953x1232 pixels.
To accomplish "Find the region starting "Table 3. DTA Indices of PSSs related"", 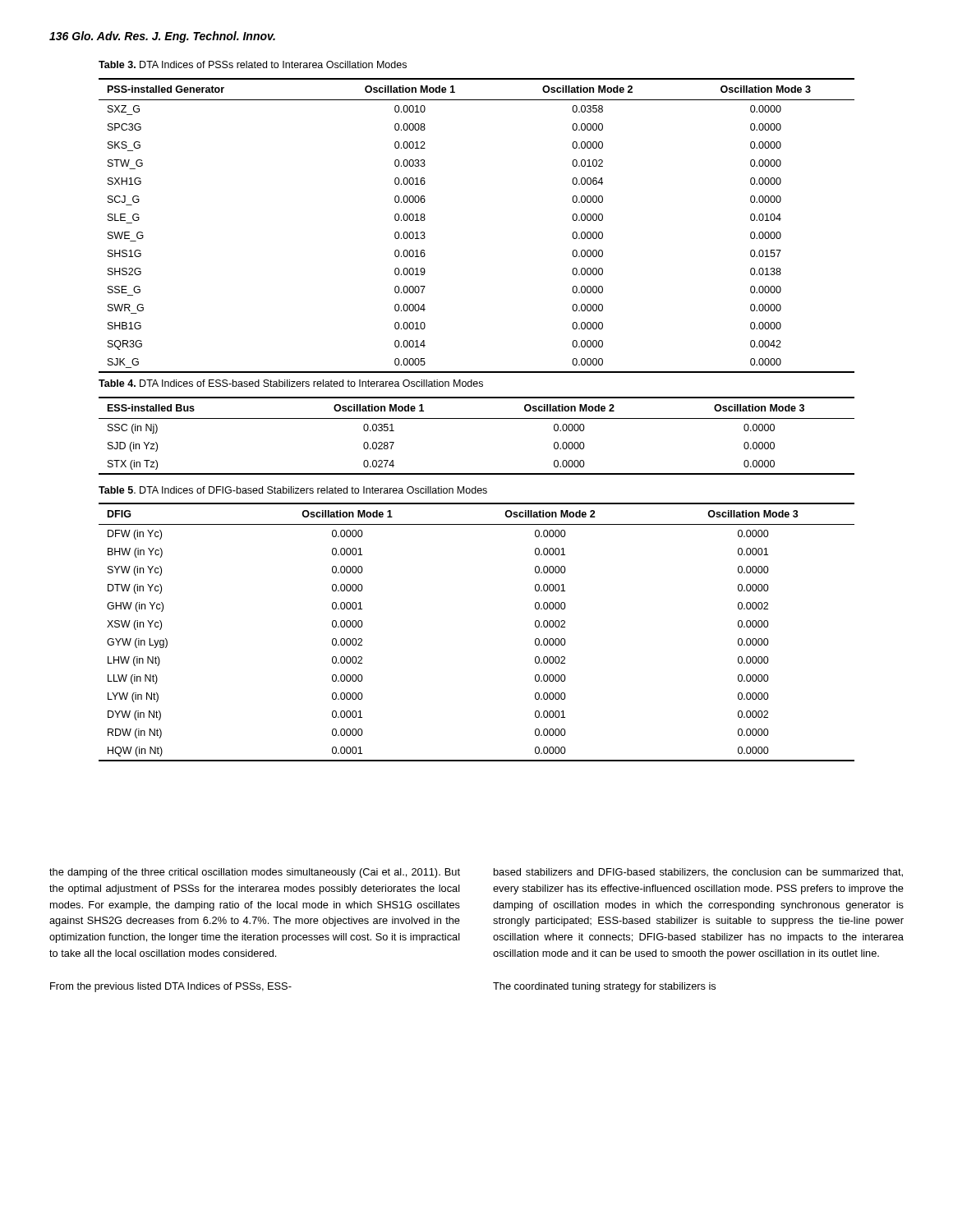I will [x=253, y=65].
